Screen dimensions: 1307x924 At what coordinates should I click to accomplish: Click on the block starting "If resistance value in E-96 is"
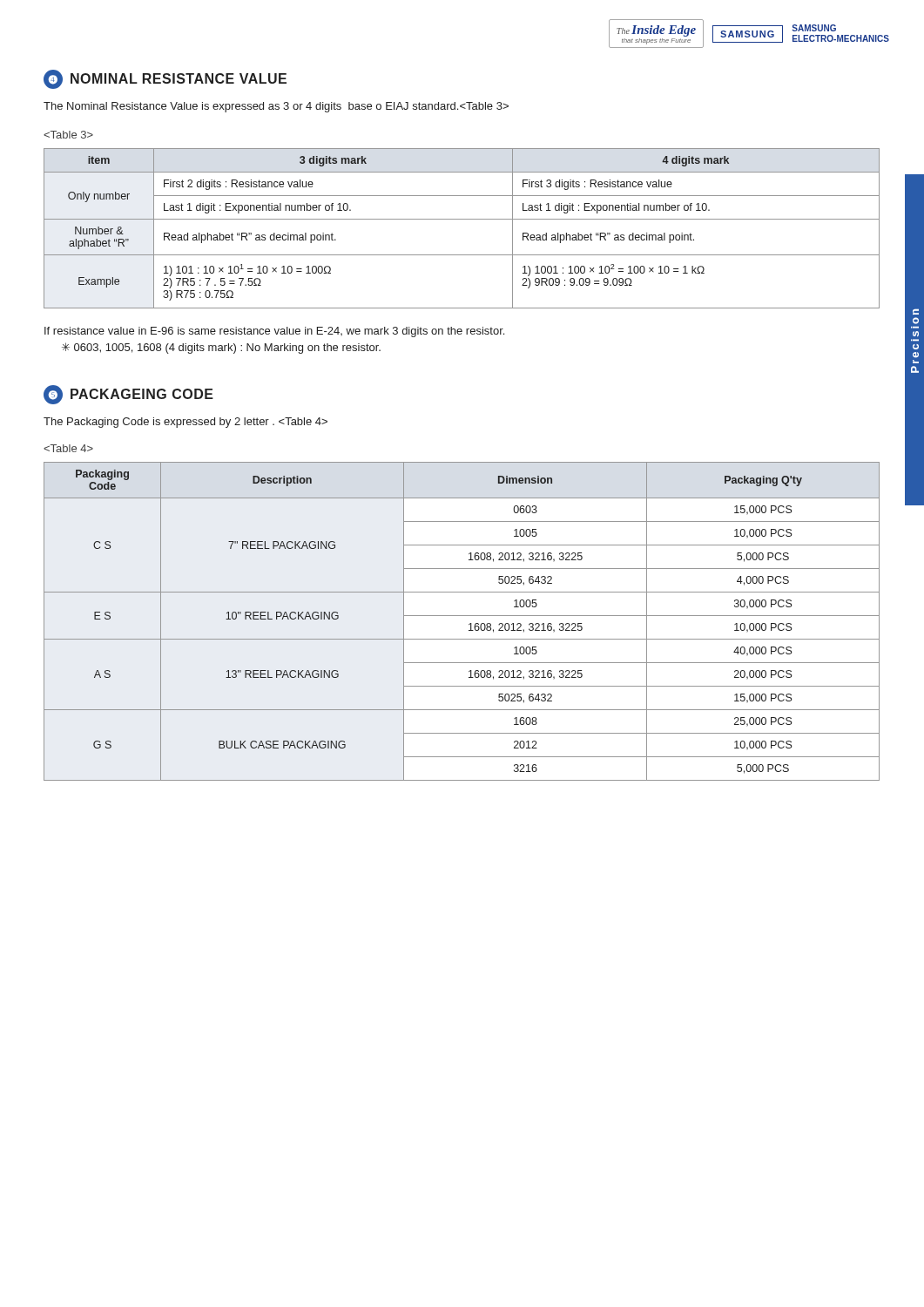click(x=274, y=331)
